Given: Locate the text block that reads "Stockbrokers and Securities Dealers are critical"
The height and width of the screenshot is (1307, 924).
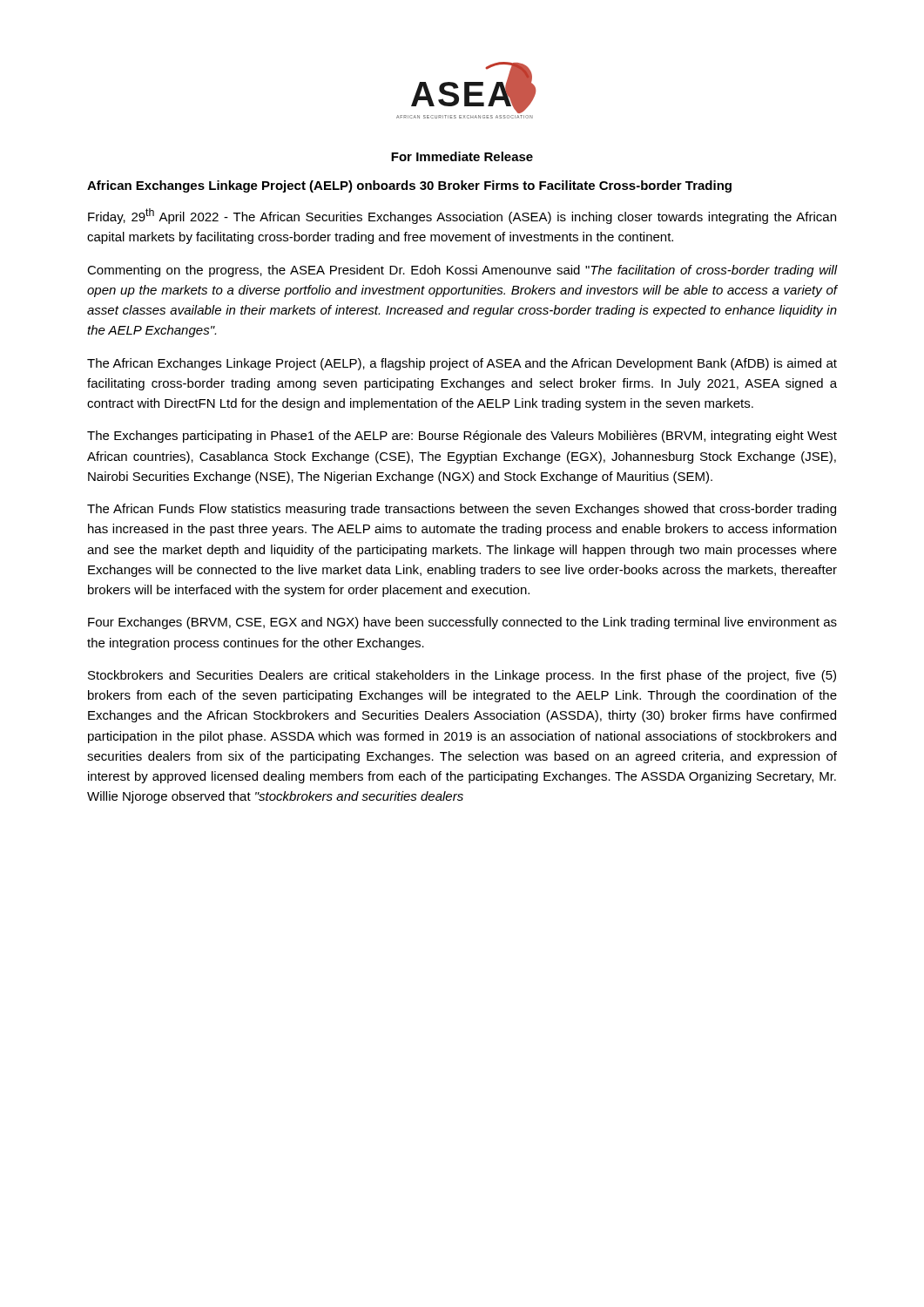Looking at the screenshot, I should click(x=462, y=735).
